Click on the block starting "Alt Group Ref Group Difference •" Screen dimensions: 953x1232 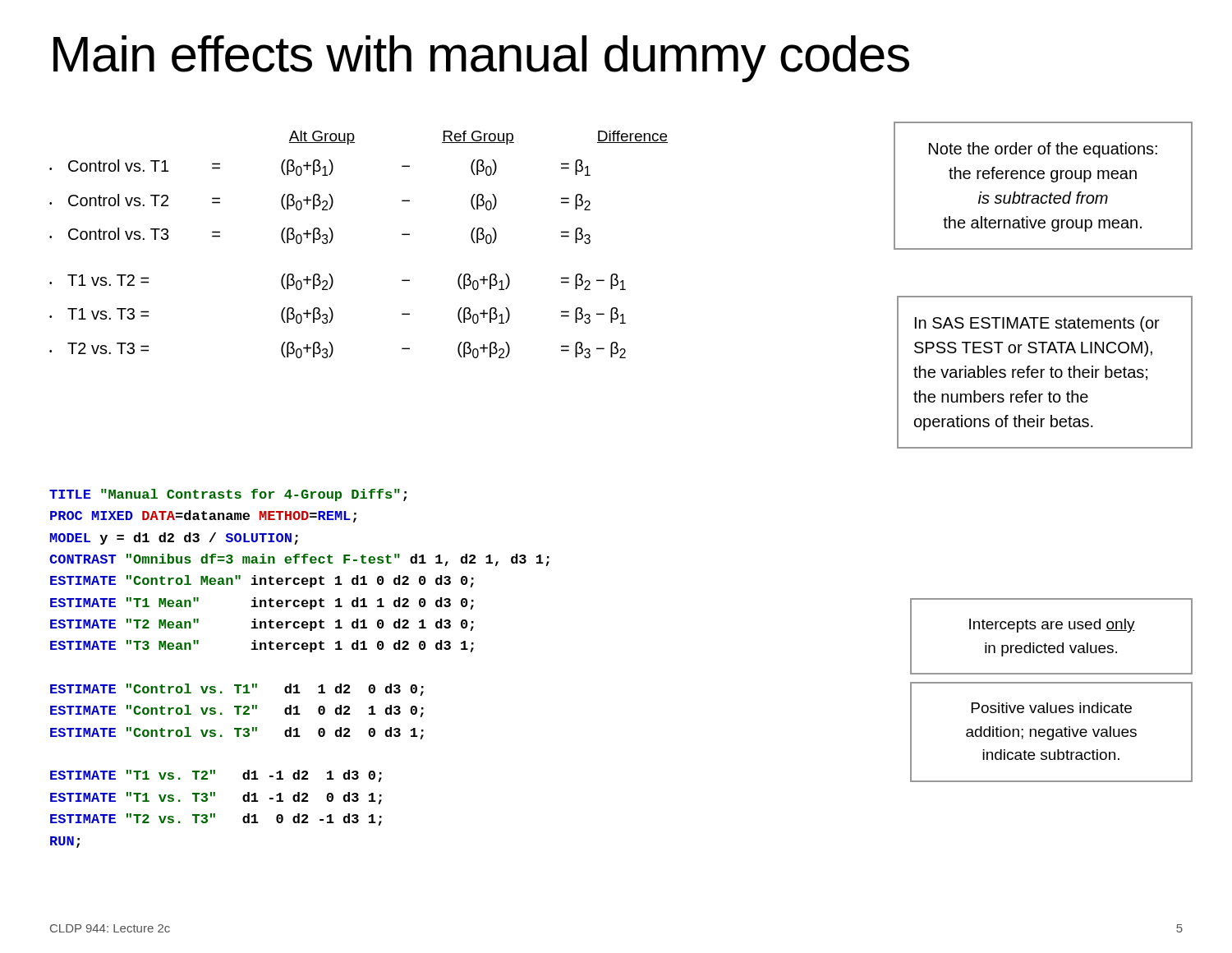pos(478,138)
